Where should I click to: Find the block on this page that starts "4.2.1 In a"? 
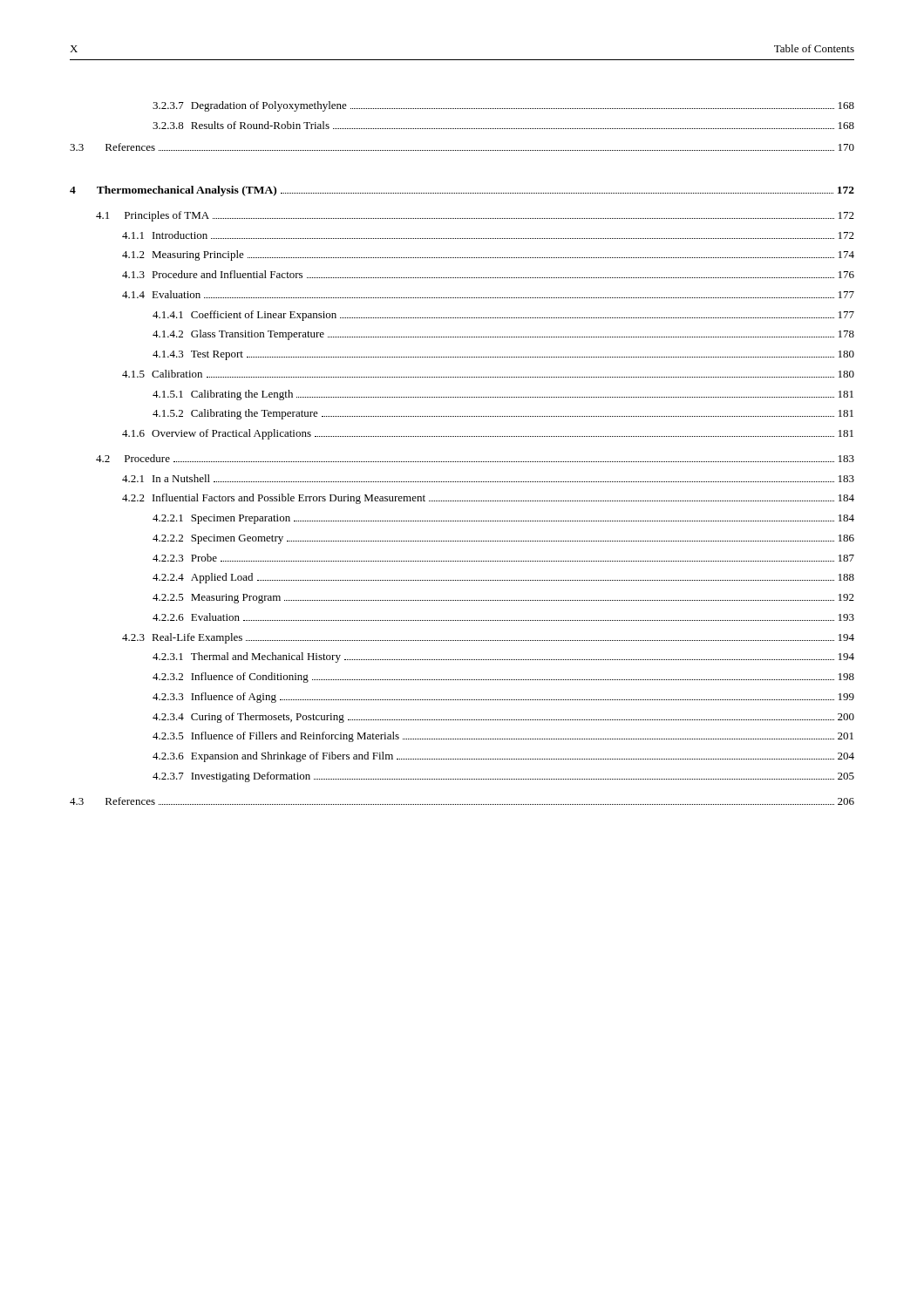click(x=462, y=479)
